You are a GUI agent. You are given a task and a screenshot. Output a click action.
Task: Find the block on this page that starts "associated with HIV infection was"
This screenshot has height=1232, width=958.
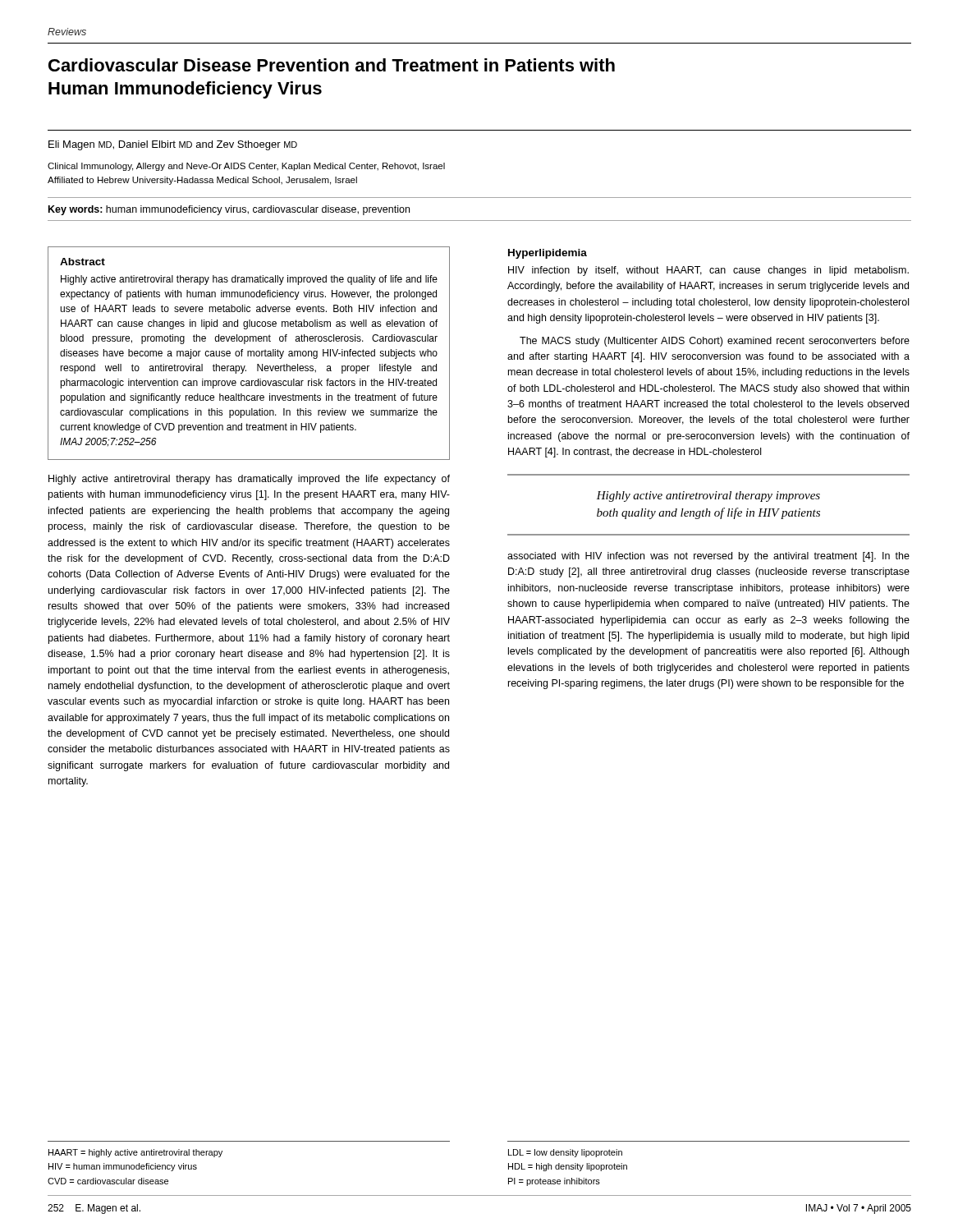click(708, 620)
